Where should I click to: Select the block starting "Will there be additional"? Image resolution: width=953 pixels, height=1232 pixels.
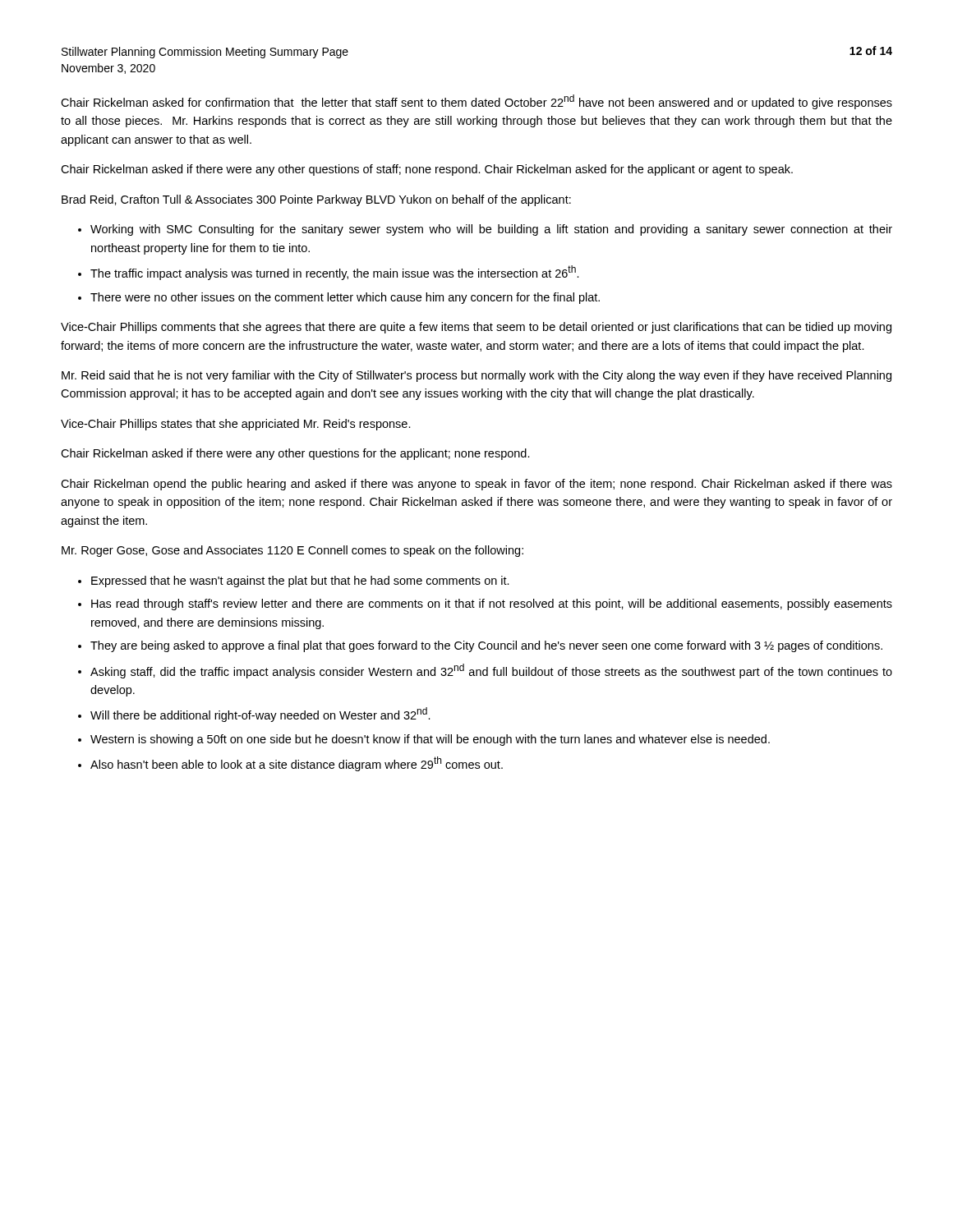coord(261,714)
